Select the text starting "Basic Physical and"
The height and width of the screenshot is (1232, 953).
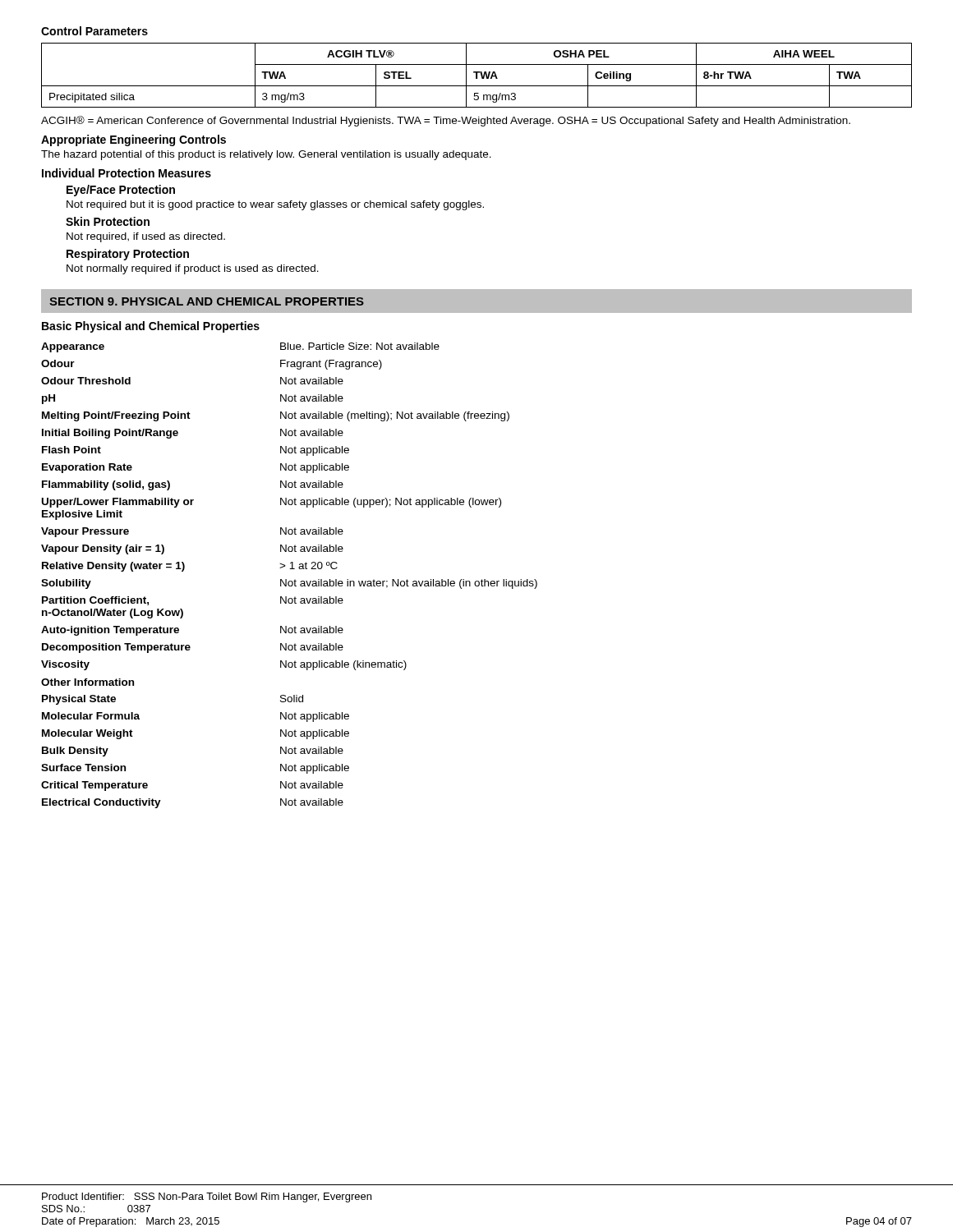150,326
